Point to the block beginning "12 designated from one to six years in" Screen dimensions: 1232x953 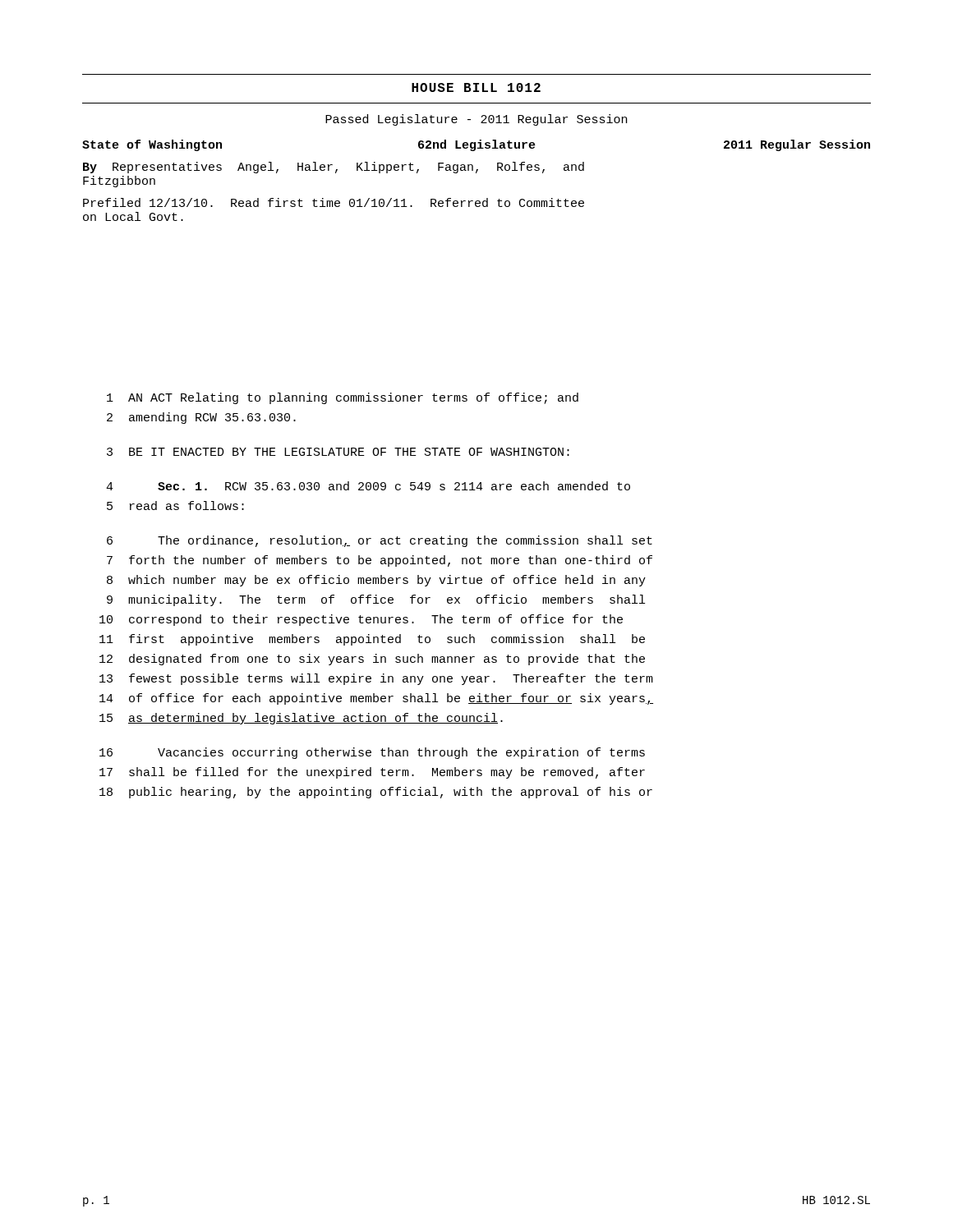476,660
